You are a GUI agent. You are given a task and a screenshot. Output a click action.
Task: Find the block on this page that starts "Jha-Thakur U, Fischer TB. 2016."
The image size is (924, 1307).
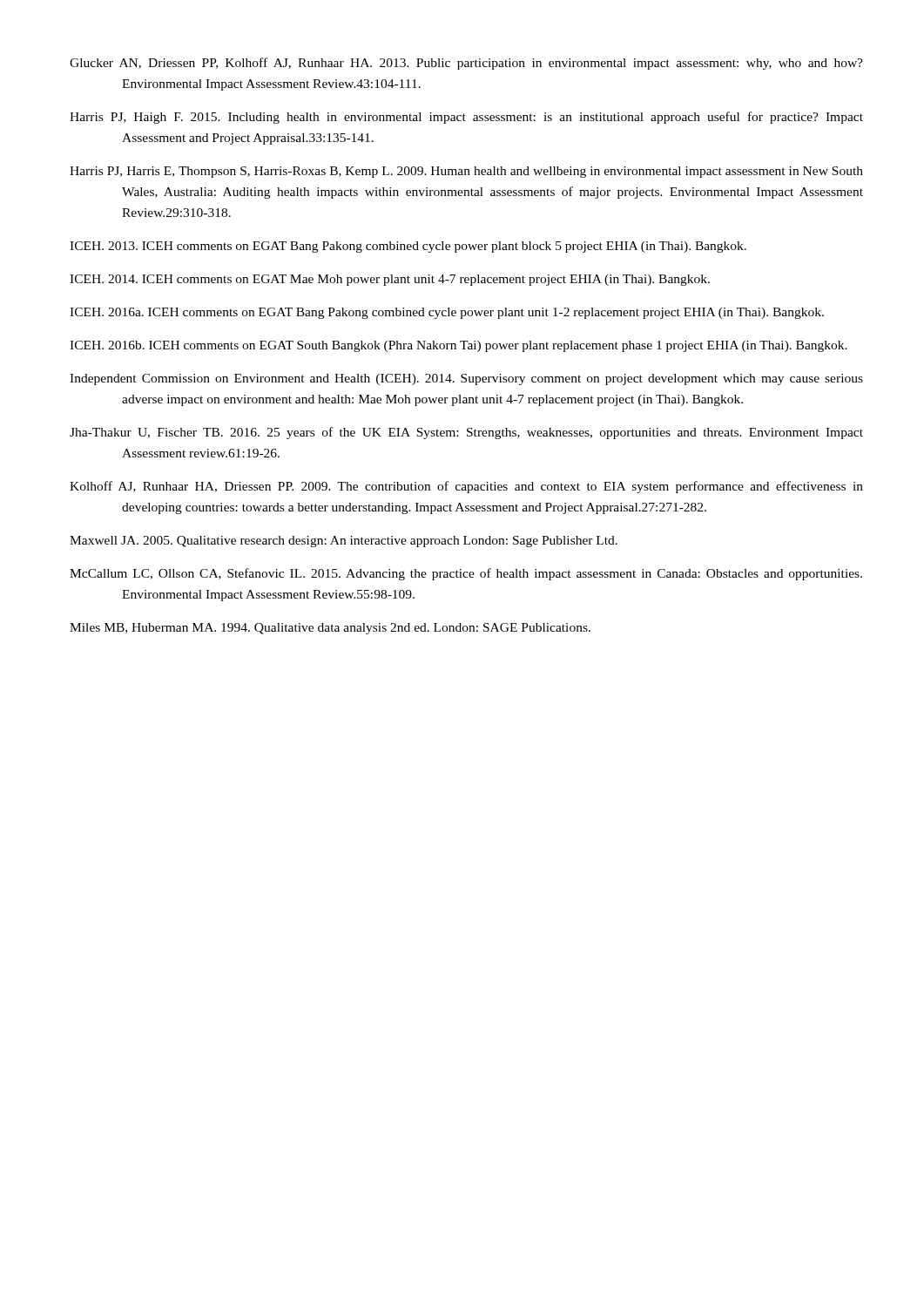pyautogui.click(x=466, y=442)
